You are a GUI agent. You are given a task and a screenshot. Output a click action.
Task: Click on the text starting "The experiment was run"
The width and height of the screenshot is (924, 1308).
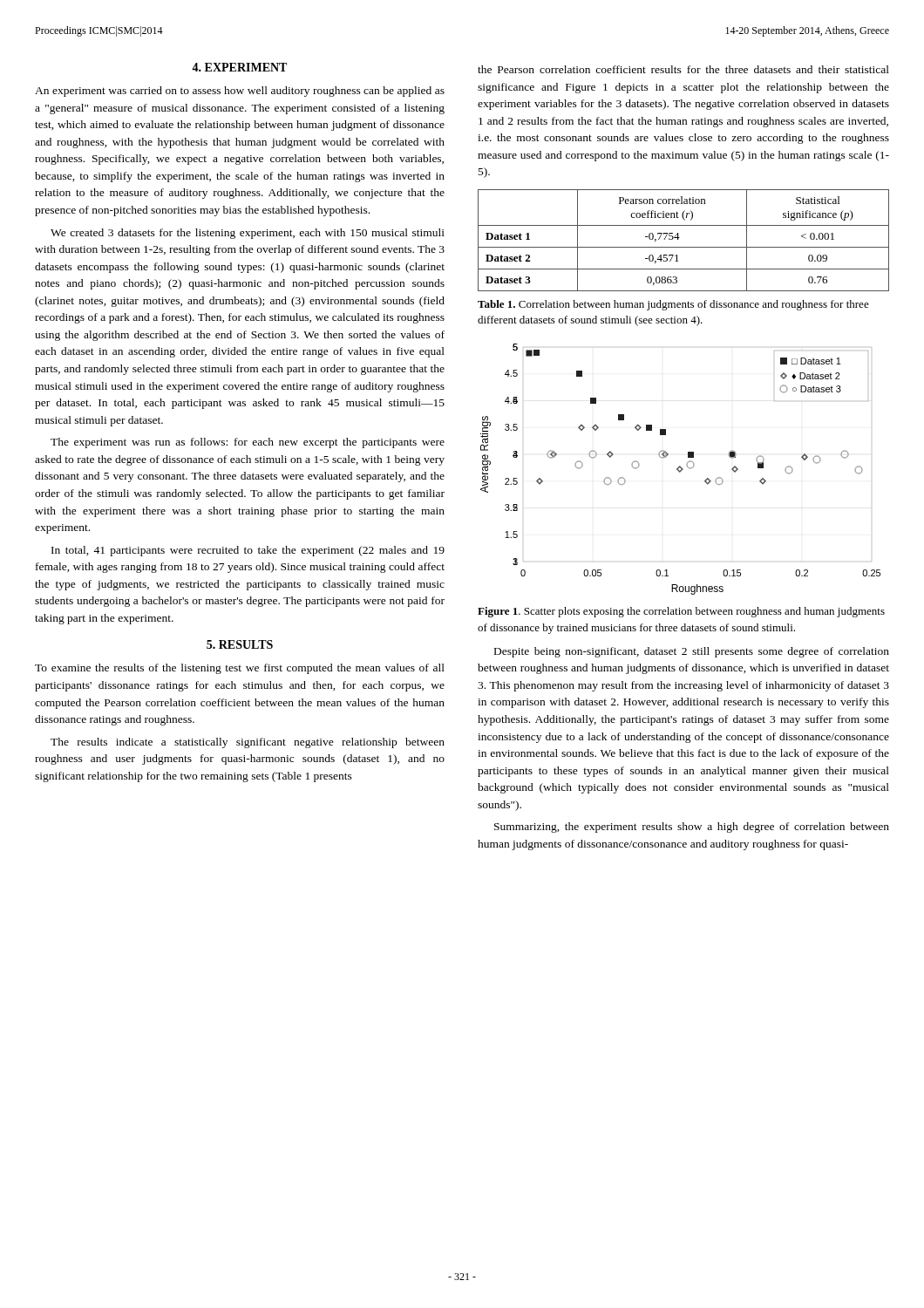240,484
